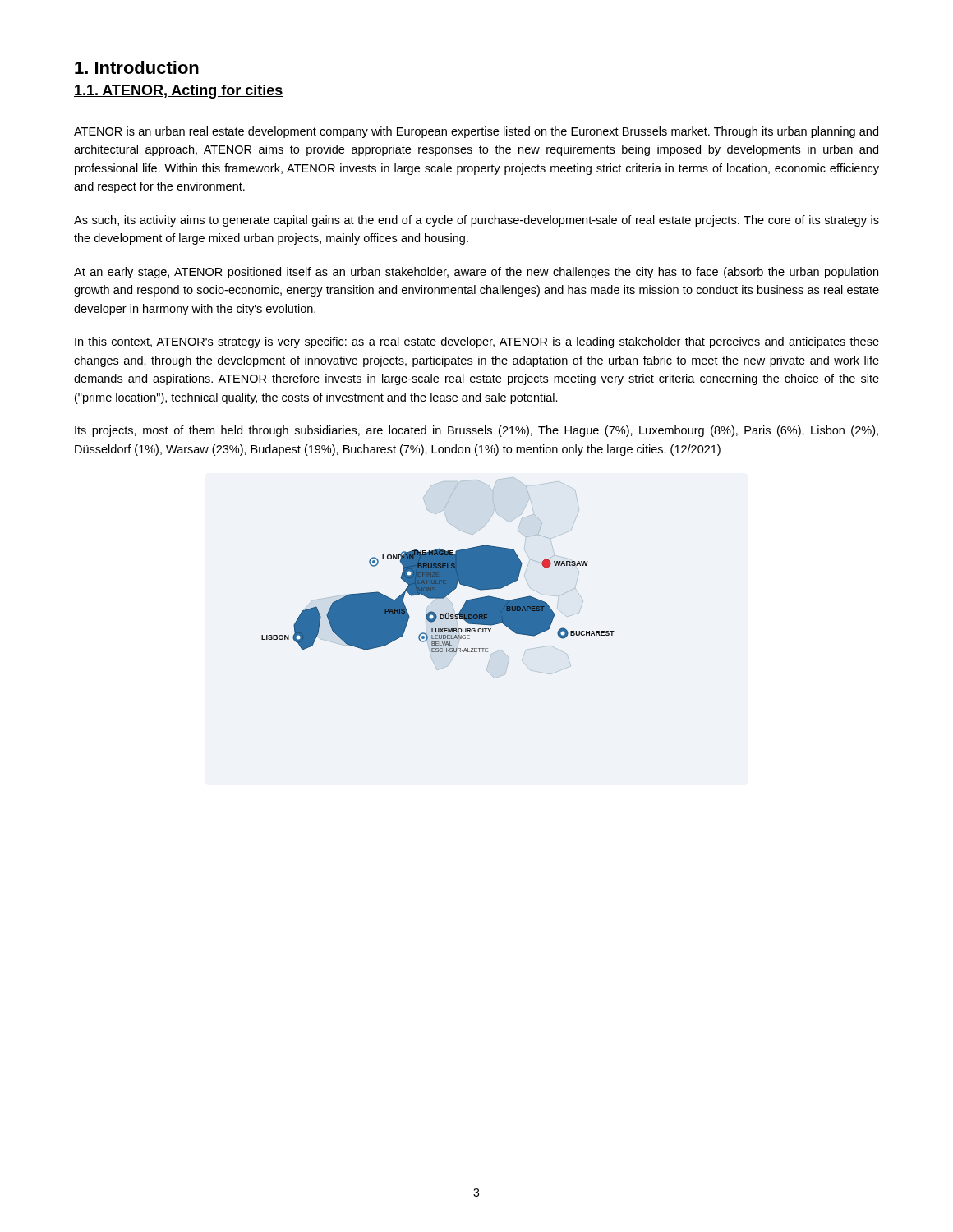The height and width of the screenshot is (1232, 953).
Task: Click a map
Action: tap(476, 630)
